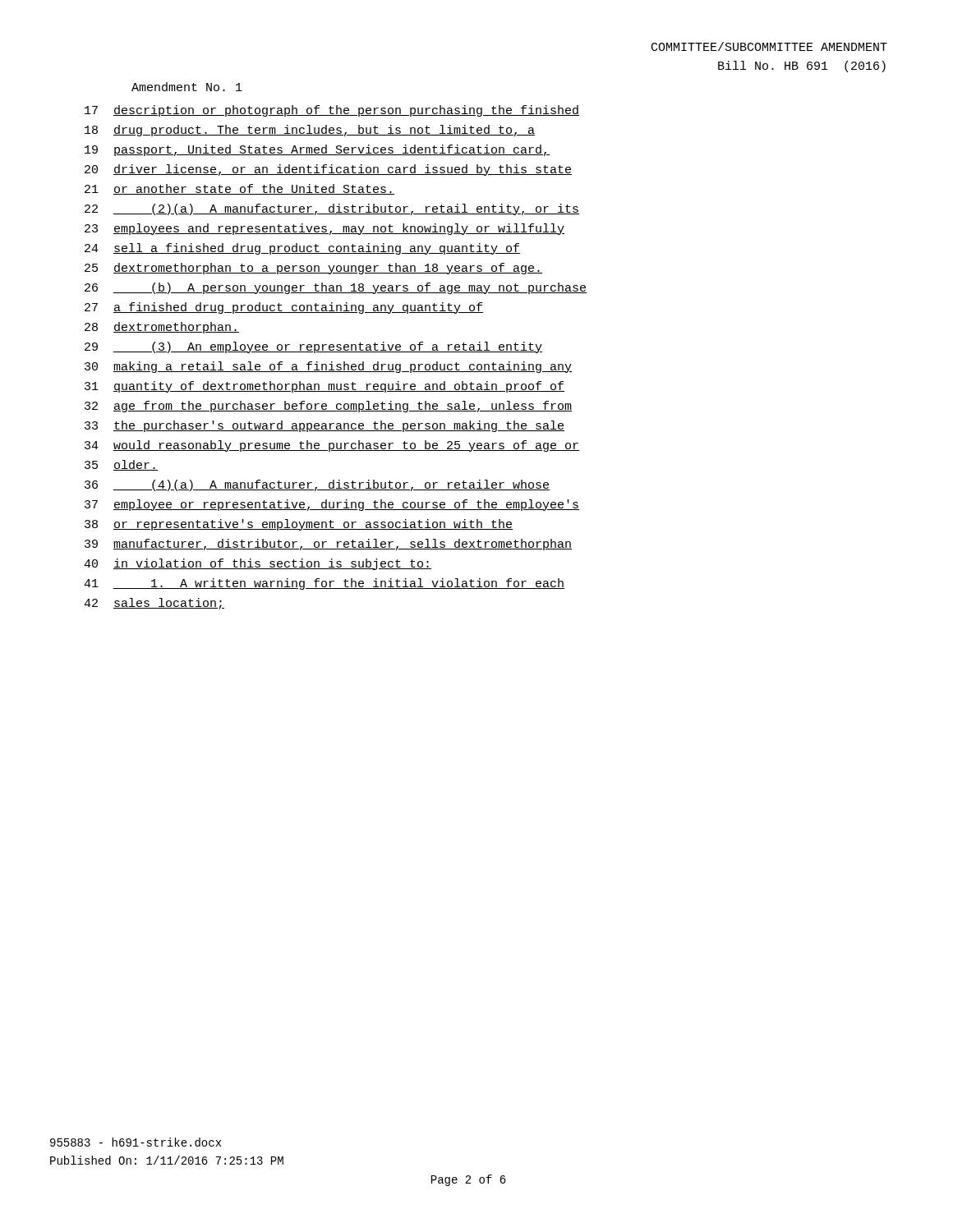953x1232 pixels.
Task: Locate the element starting "22 (2)(a) A"
Action: (468, 210)
